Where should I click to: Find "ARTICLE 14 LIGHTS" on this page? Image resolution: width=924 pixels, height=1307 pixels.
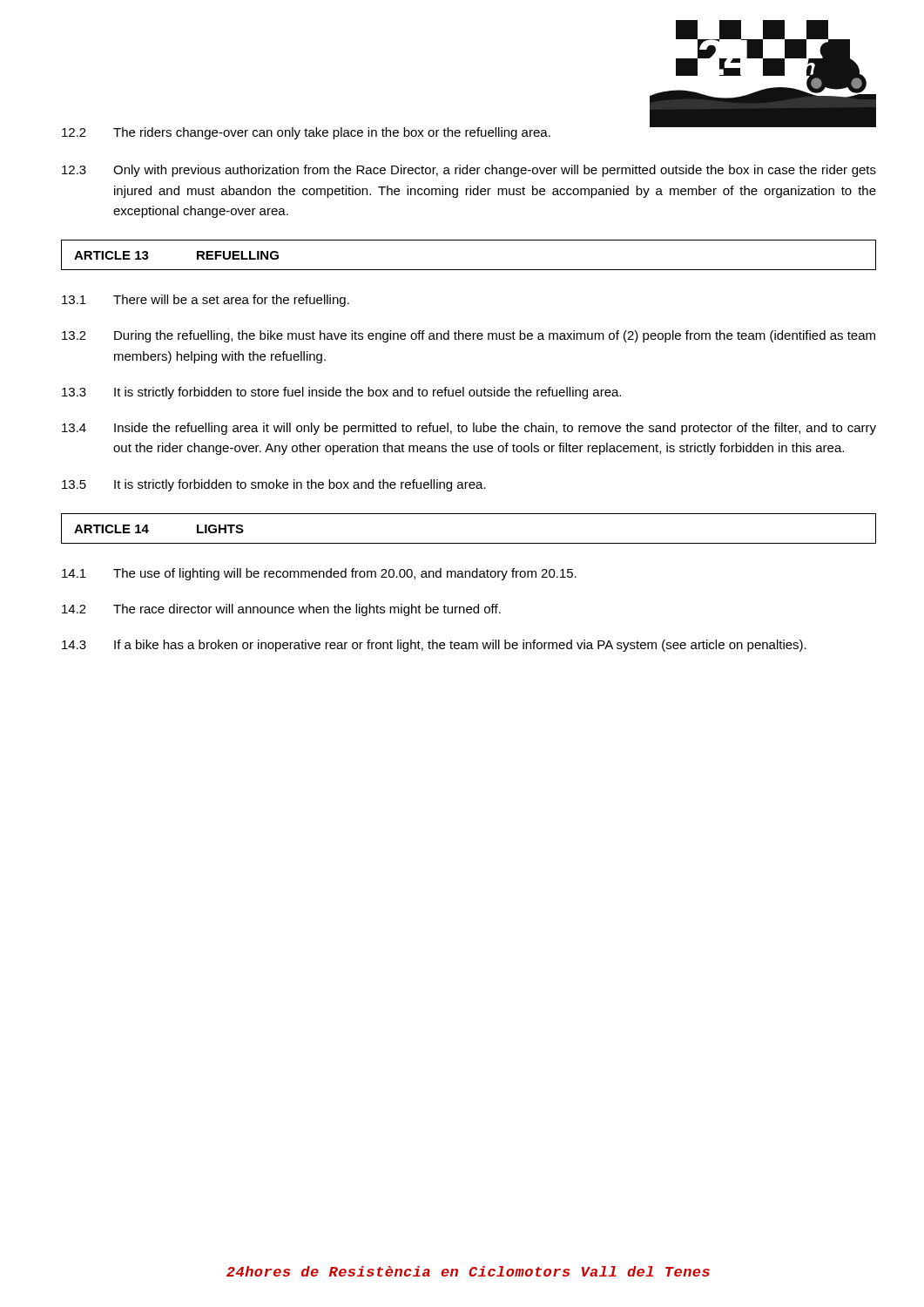coord(159,528)
